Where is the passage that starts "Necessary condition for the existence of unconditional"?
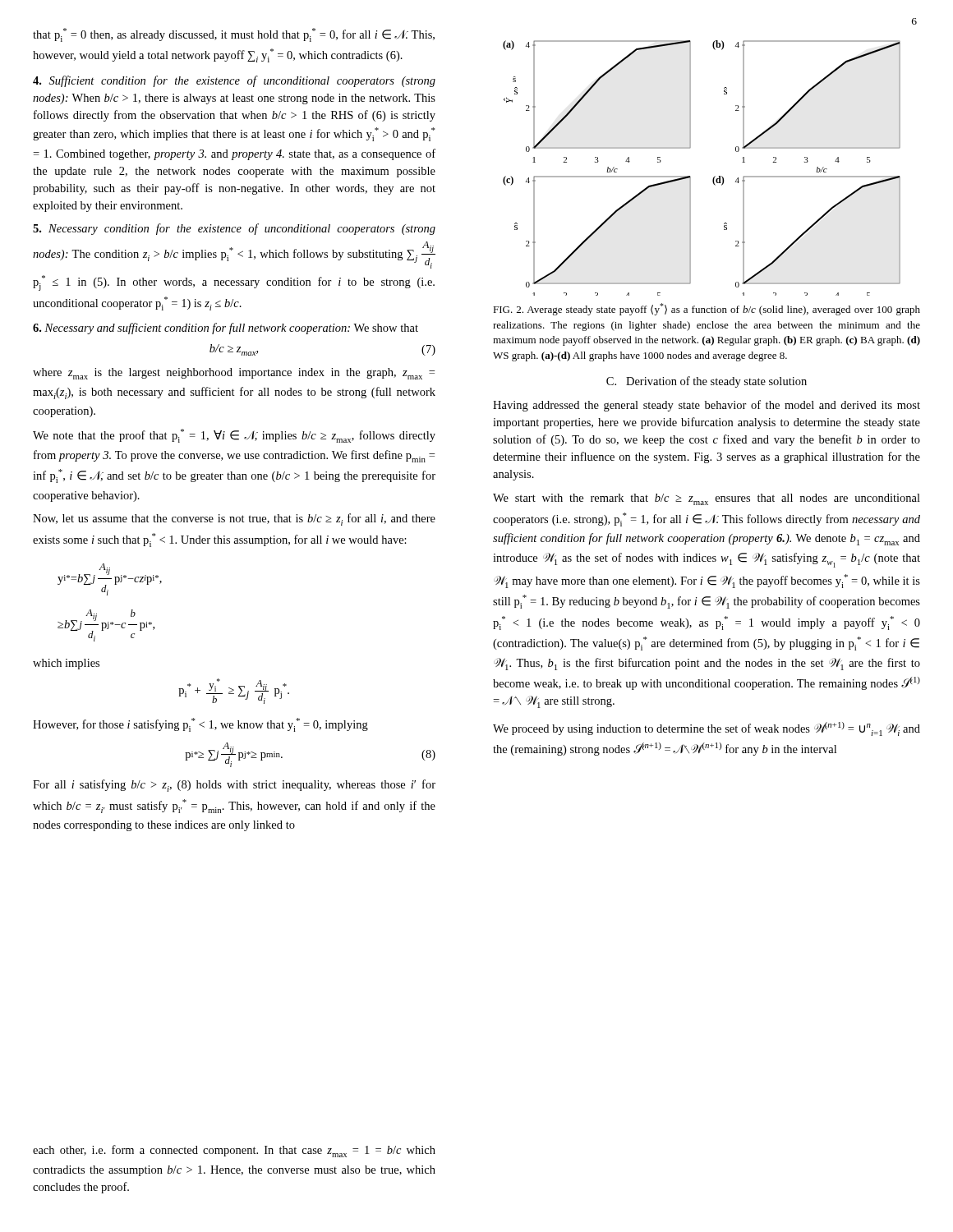Screen dimensions: 1232x953 tap(234, 266)
